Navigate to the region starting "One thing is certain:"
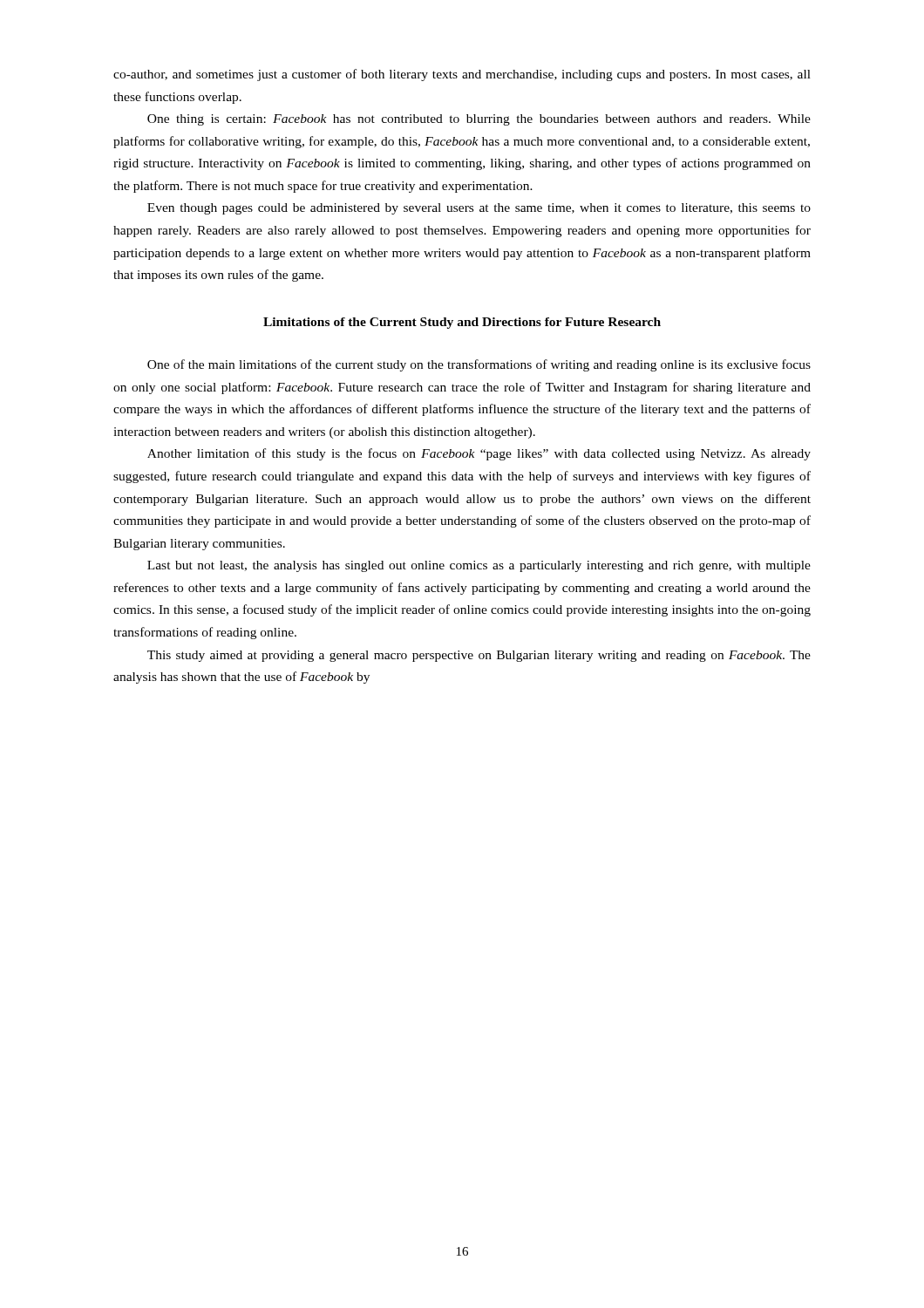Viewport: 924px width, 1308px height. [462, 152]
